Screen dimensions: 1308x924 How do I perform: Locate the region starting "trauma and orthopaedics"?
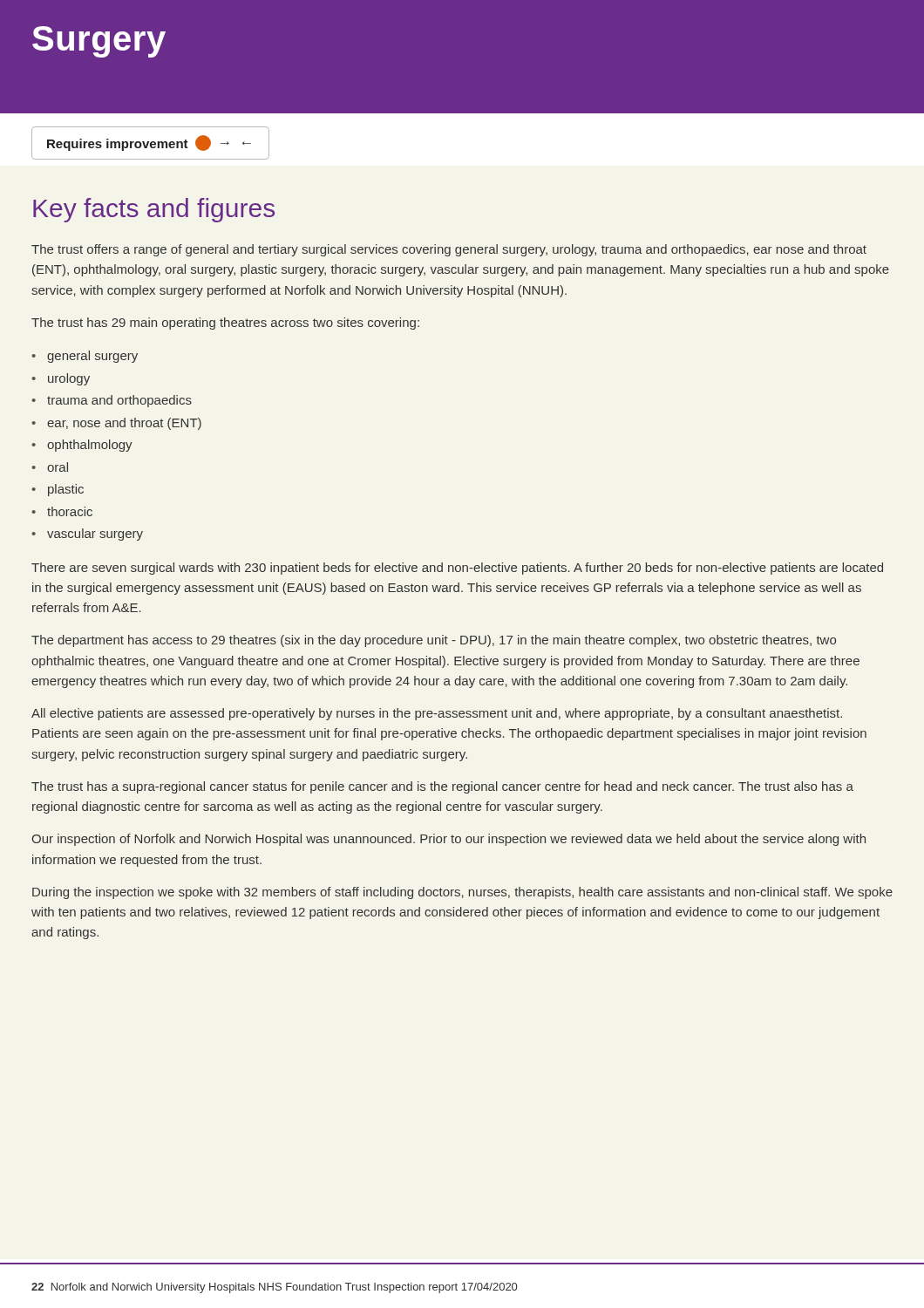coord(119,400)
